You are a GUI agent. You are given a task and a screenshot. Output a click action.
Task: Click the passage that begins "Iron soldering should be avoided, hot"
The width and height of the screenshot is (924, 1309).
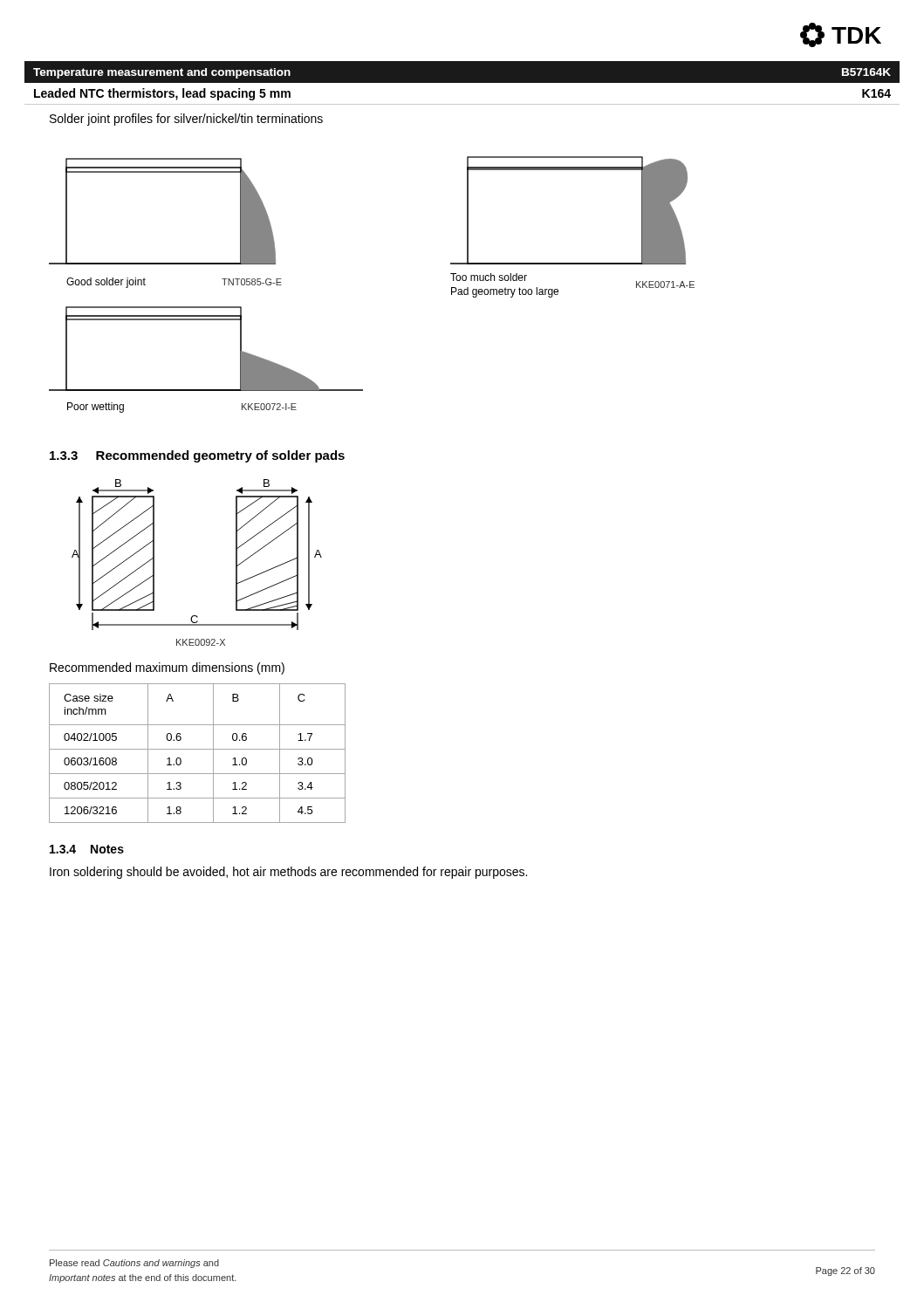point(289,872)
